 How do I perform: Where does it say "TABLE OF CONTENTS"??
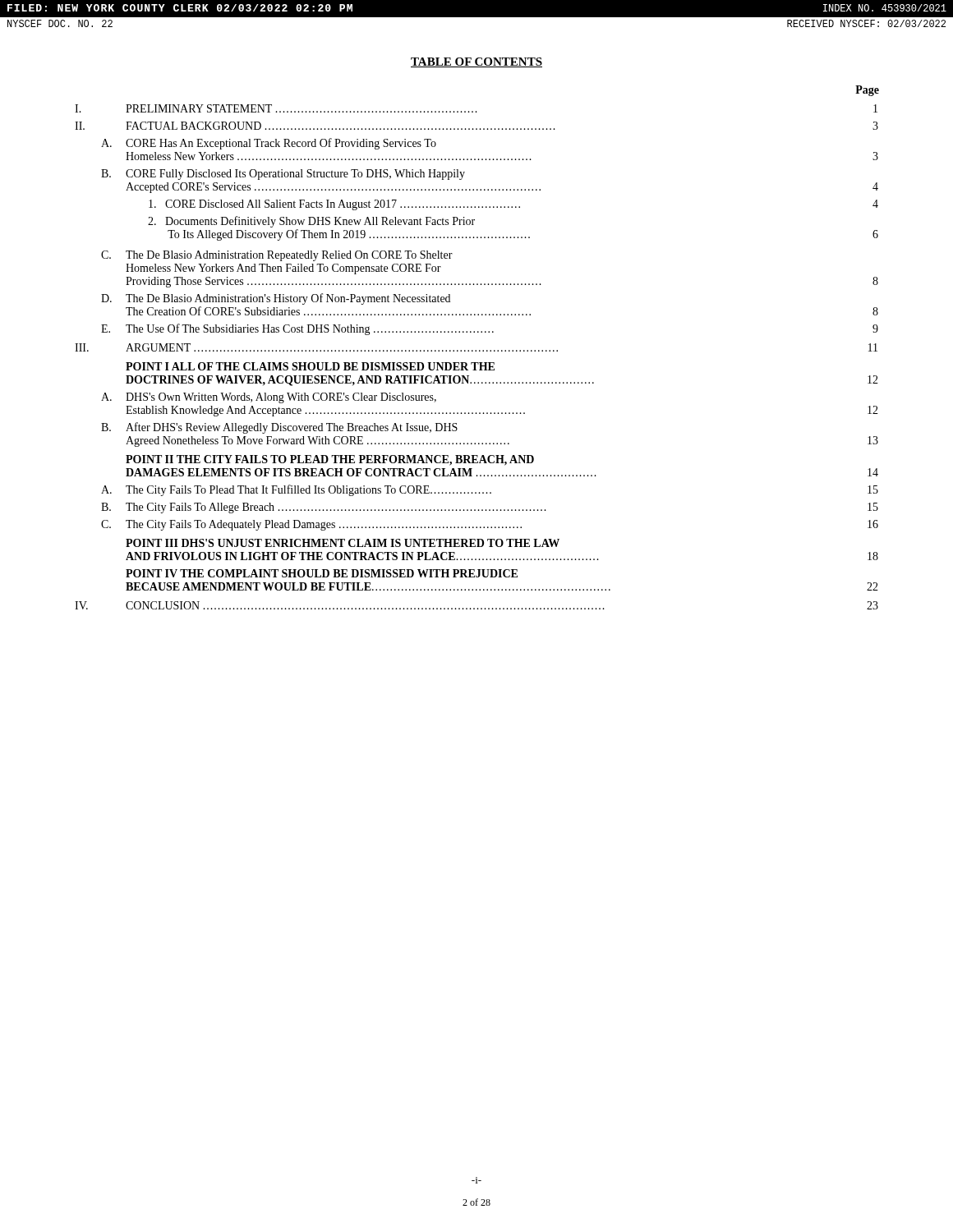point(476,62)
